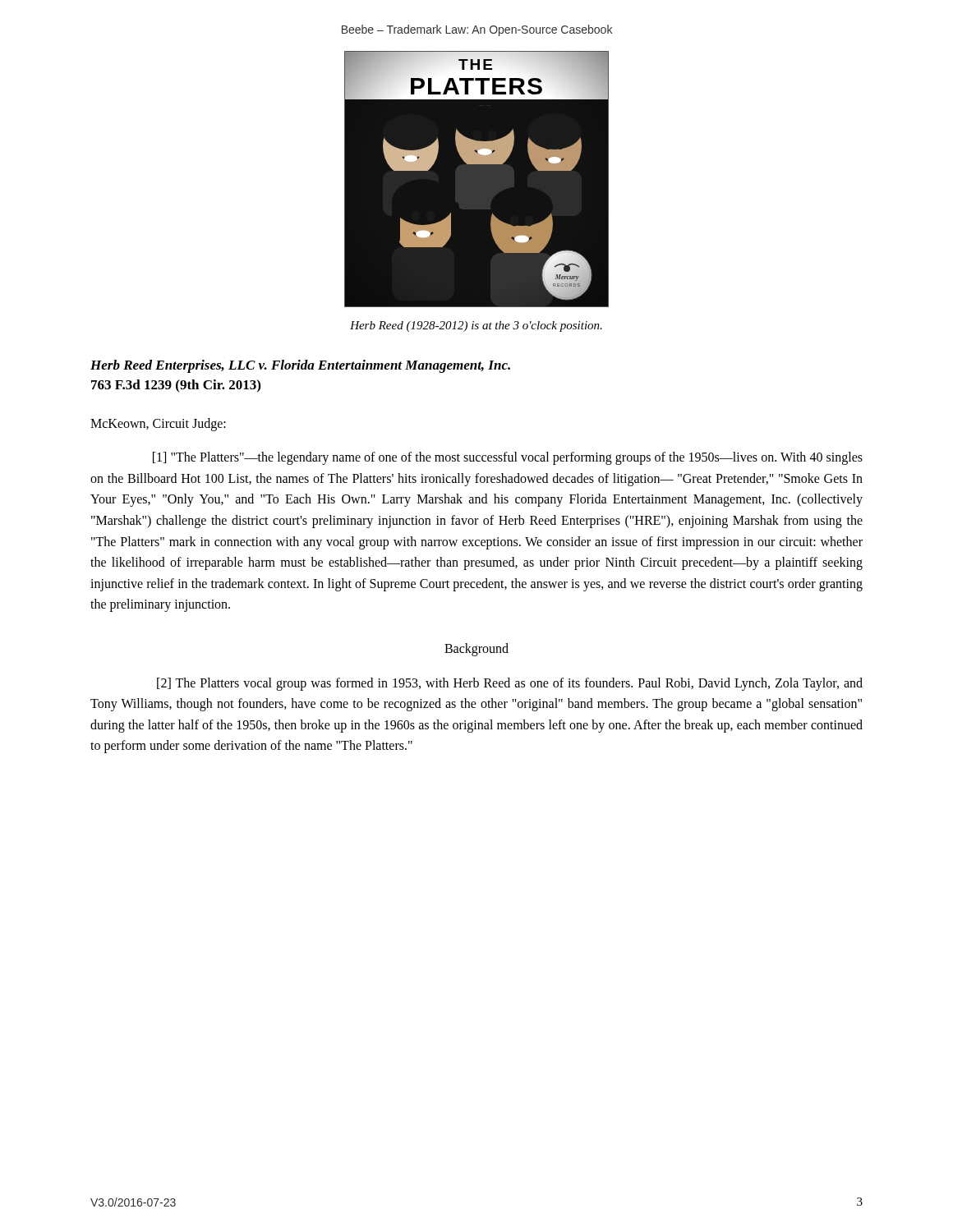Find the block on this page that starts "[2] The Platters"
This screenshot has height=1232, width=953.
coord(476,714)
